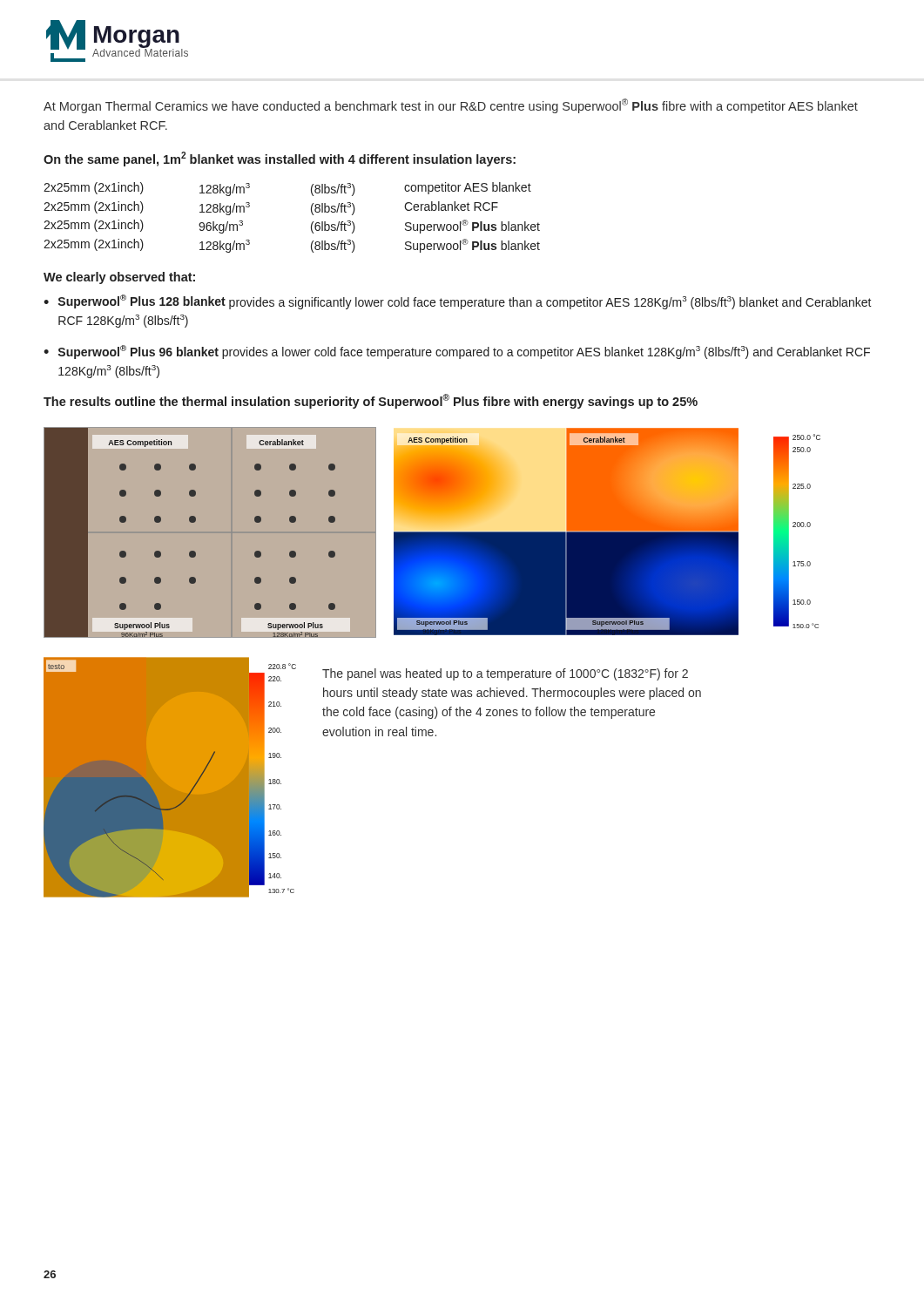The image size is (924, 1307).
Task: Locate a table
Action: (462, 217)
